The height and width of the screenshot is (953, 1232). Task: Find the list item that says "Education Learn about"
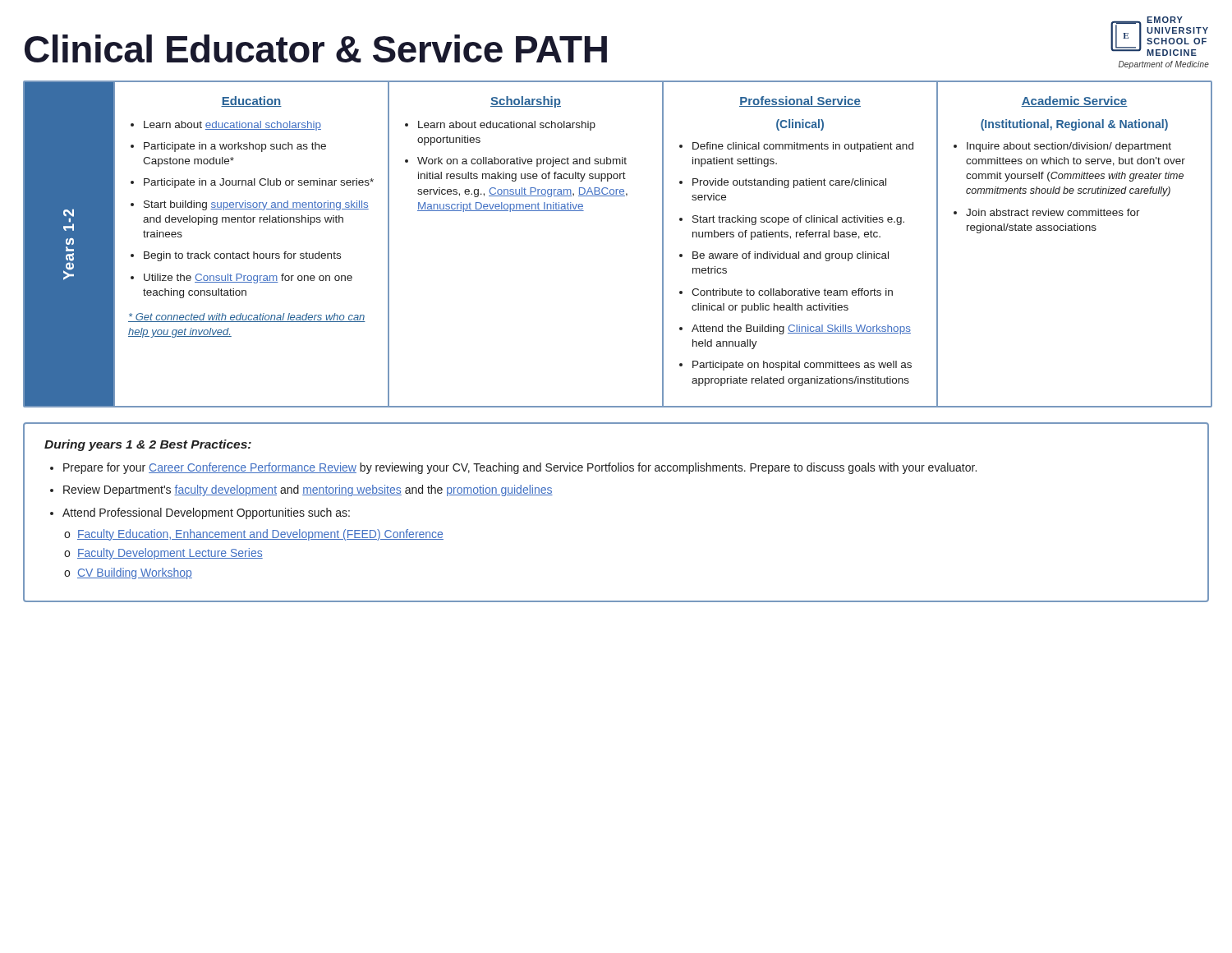coord(251,217)
